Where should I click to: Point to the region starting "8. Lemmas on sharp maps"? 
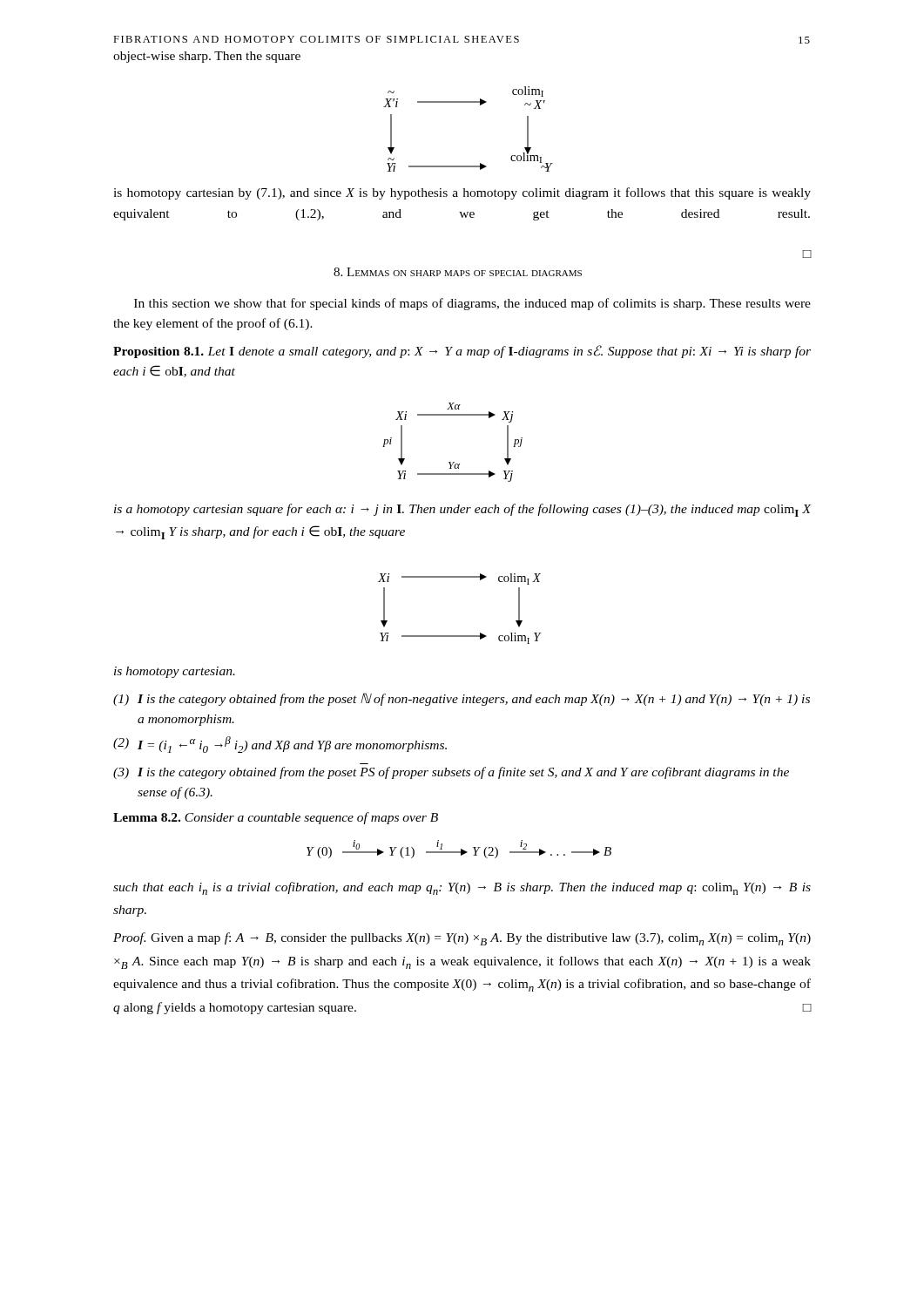point(458,272)
